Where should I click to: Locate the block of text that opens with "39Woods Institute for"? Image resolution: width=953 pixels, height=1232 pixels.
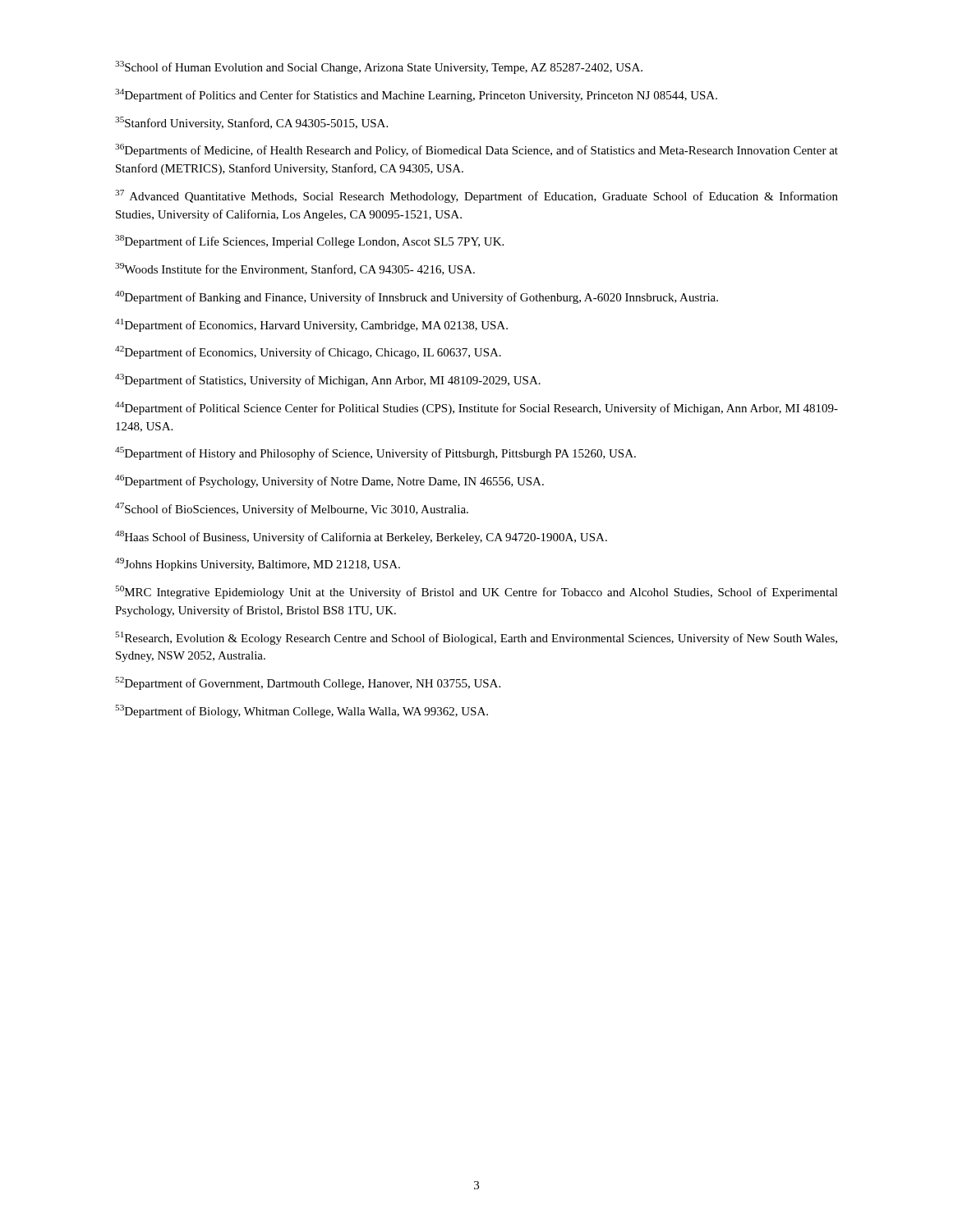tap(295, 269)
